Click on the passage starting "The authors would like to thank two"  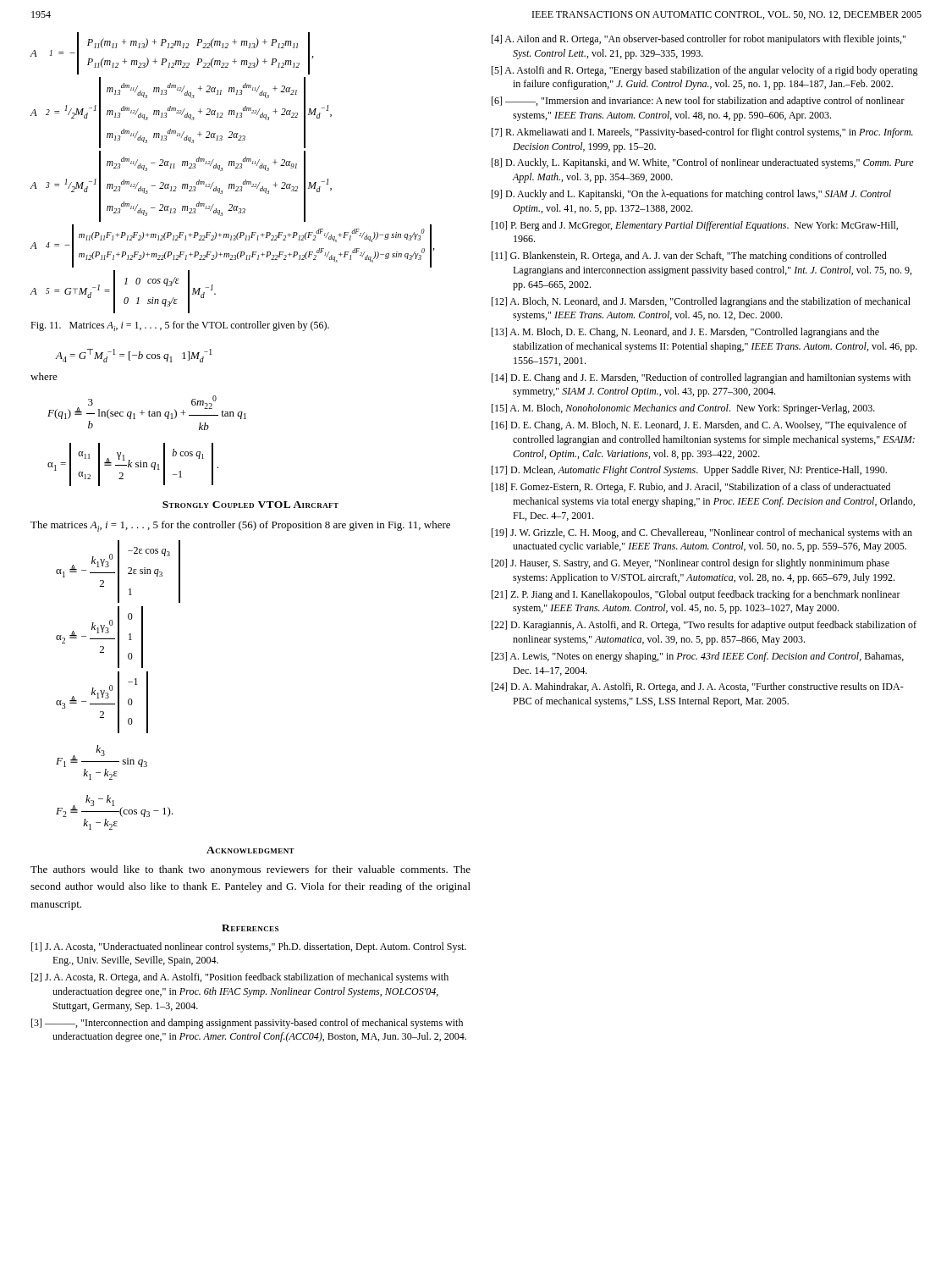tap(250, 886)
